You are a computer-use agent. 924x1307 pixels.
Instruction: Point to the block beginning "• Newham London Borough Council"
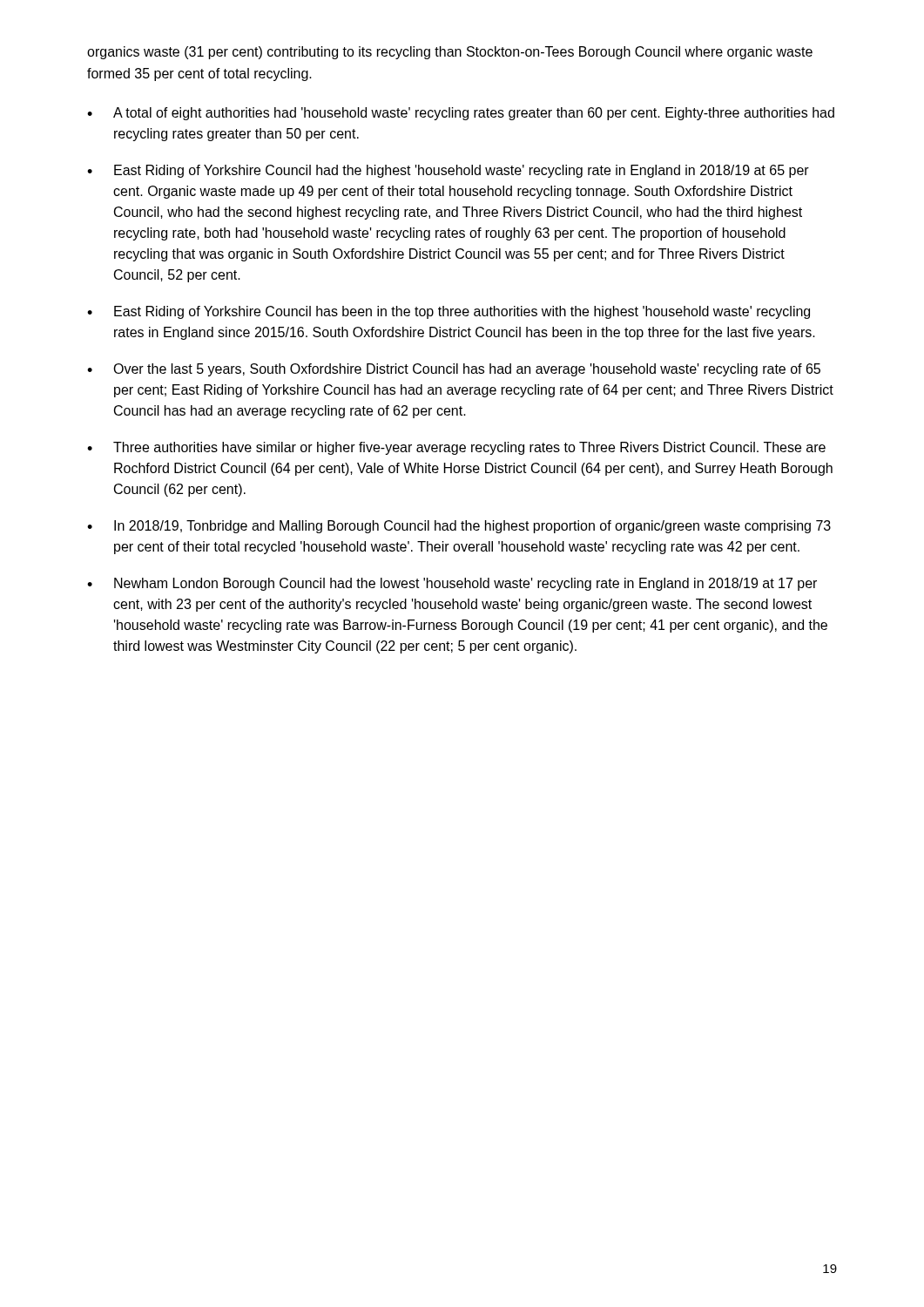pos(462,615)
